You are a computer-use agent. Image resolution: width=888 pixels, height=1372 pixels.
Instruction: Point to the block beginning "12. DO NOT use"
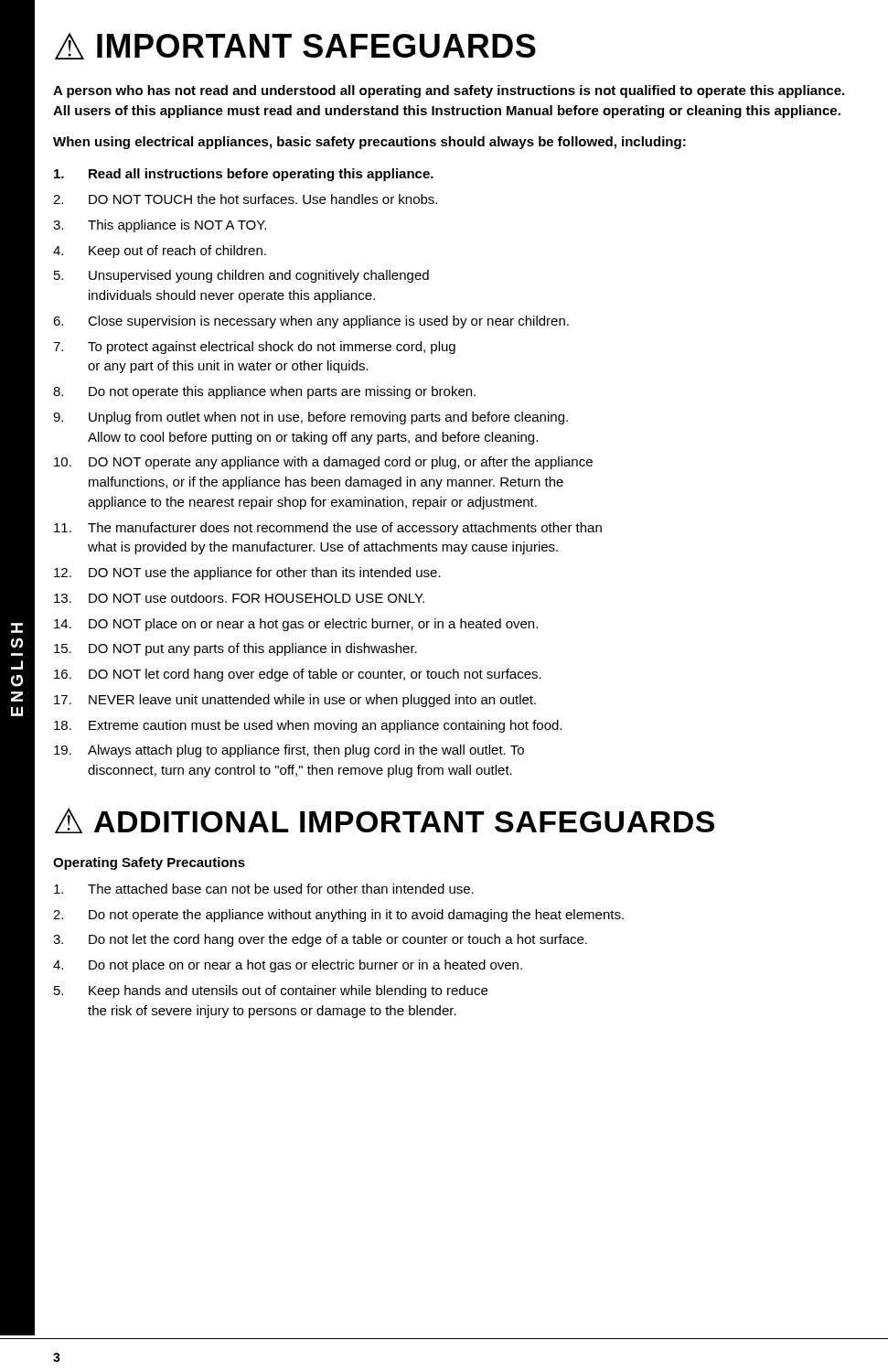pos(247,573)
